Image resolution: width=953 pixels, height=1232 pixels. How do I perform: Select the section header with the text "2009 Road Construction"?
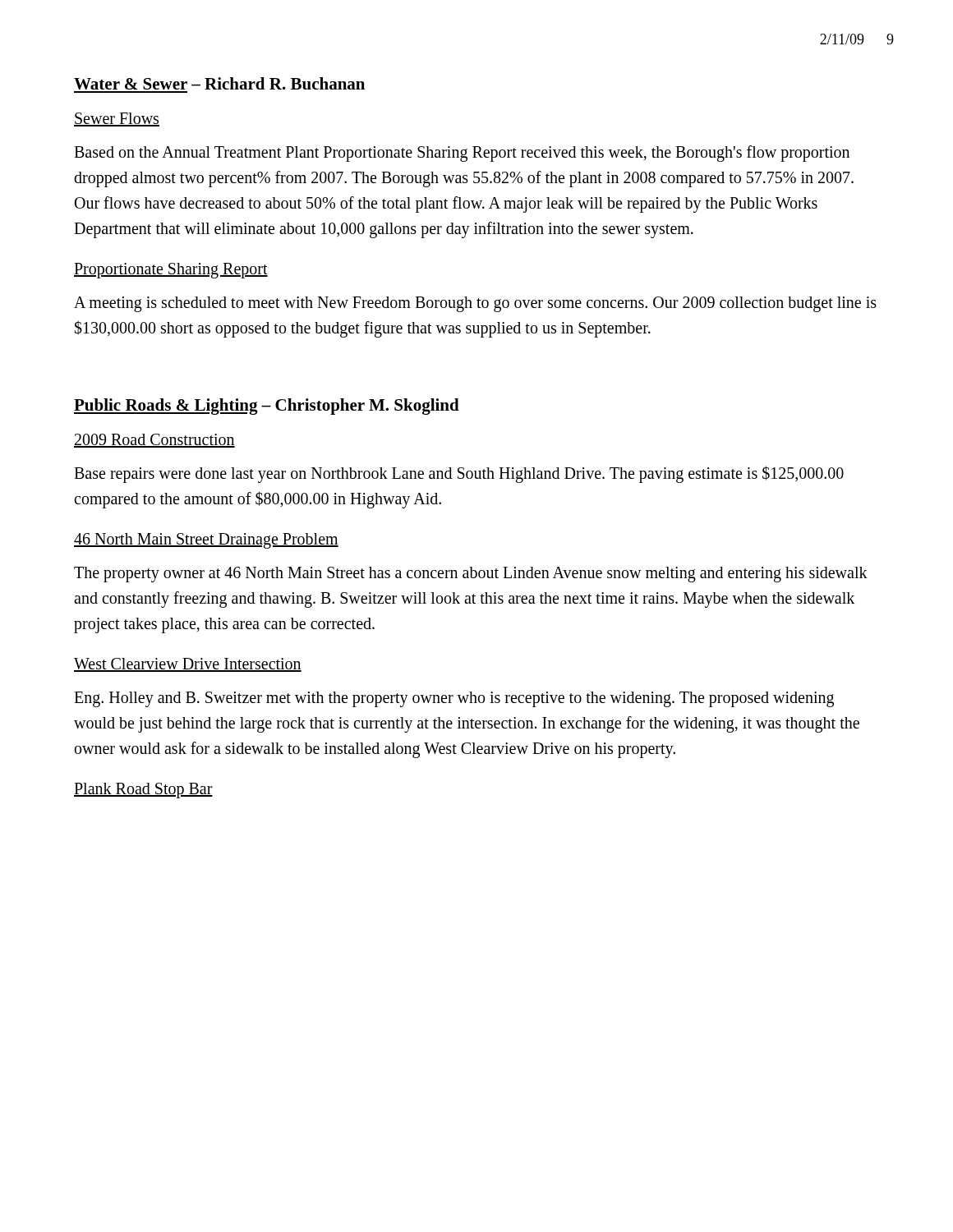click(x=154, y=439)
